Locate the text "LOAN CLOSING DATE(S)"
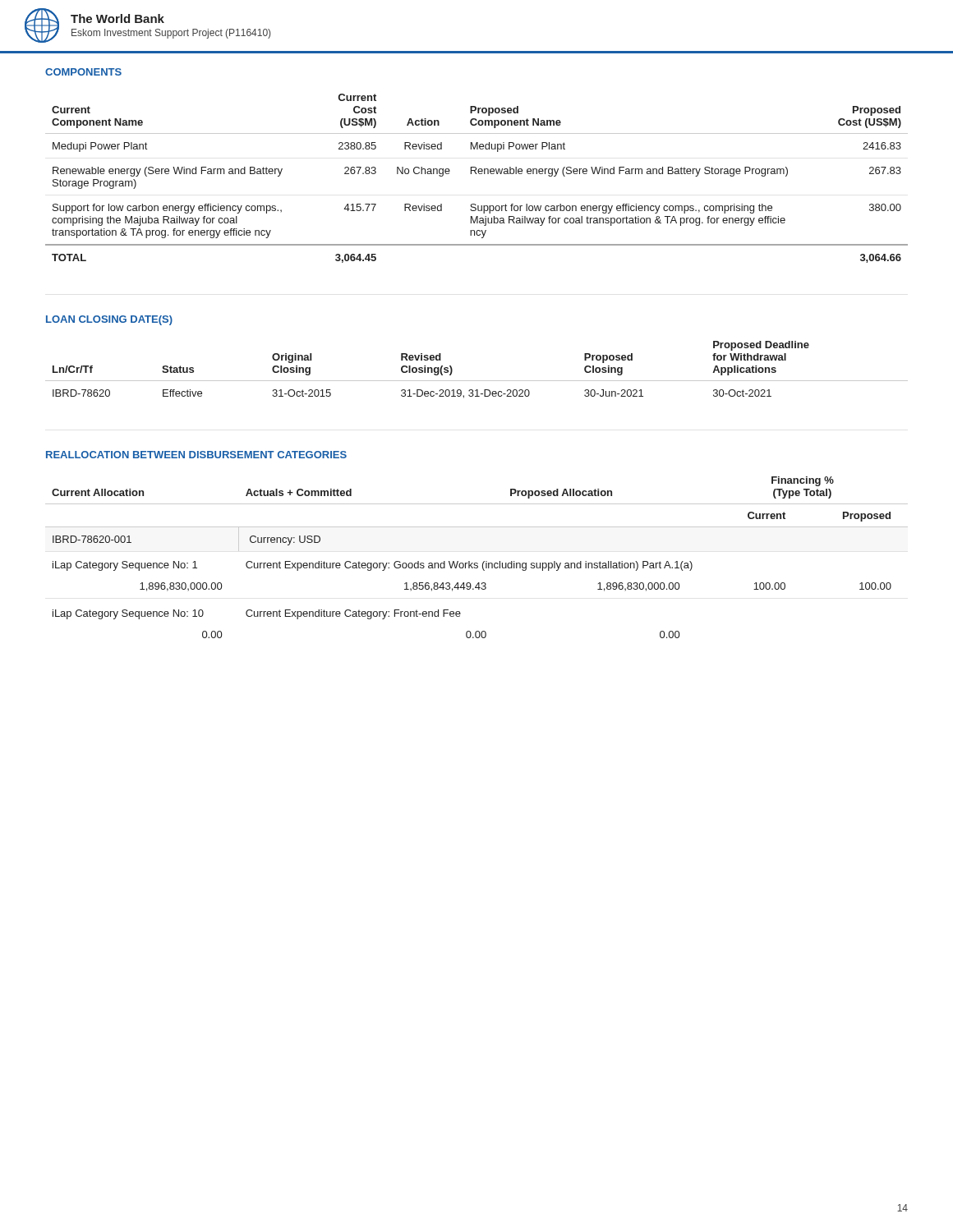This screenshot has height=1232, width=953. tap(109, 319)
